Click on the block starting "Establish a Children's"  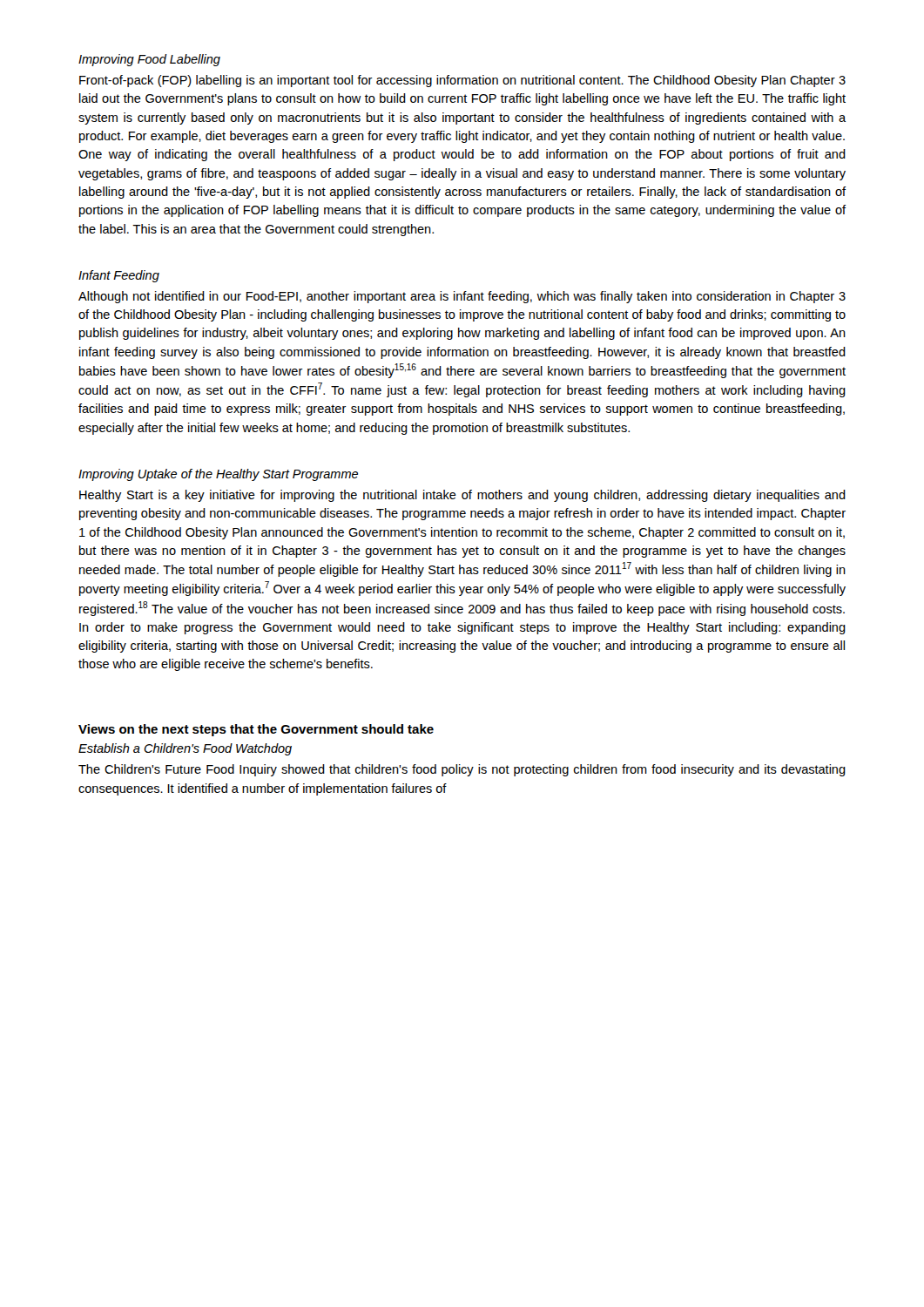pos(185,749)
